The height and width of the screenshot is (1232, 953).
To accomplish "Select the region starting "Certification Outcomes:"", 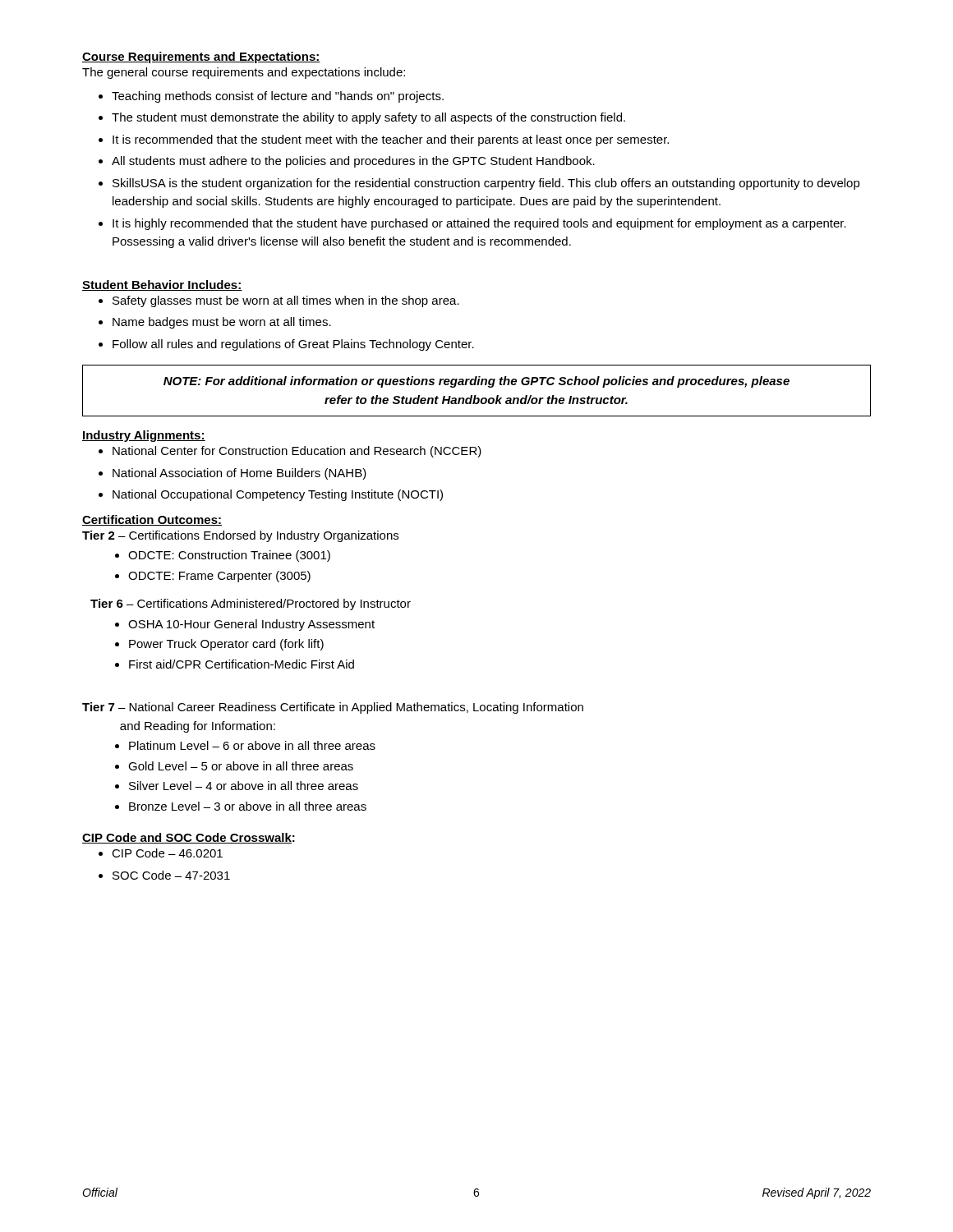I will pos(152,519).
